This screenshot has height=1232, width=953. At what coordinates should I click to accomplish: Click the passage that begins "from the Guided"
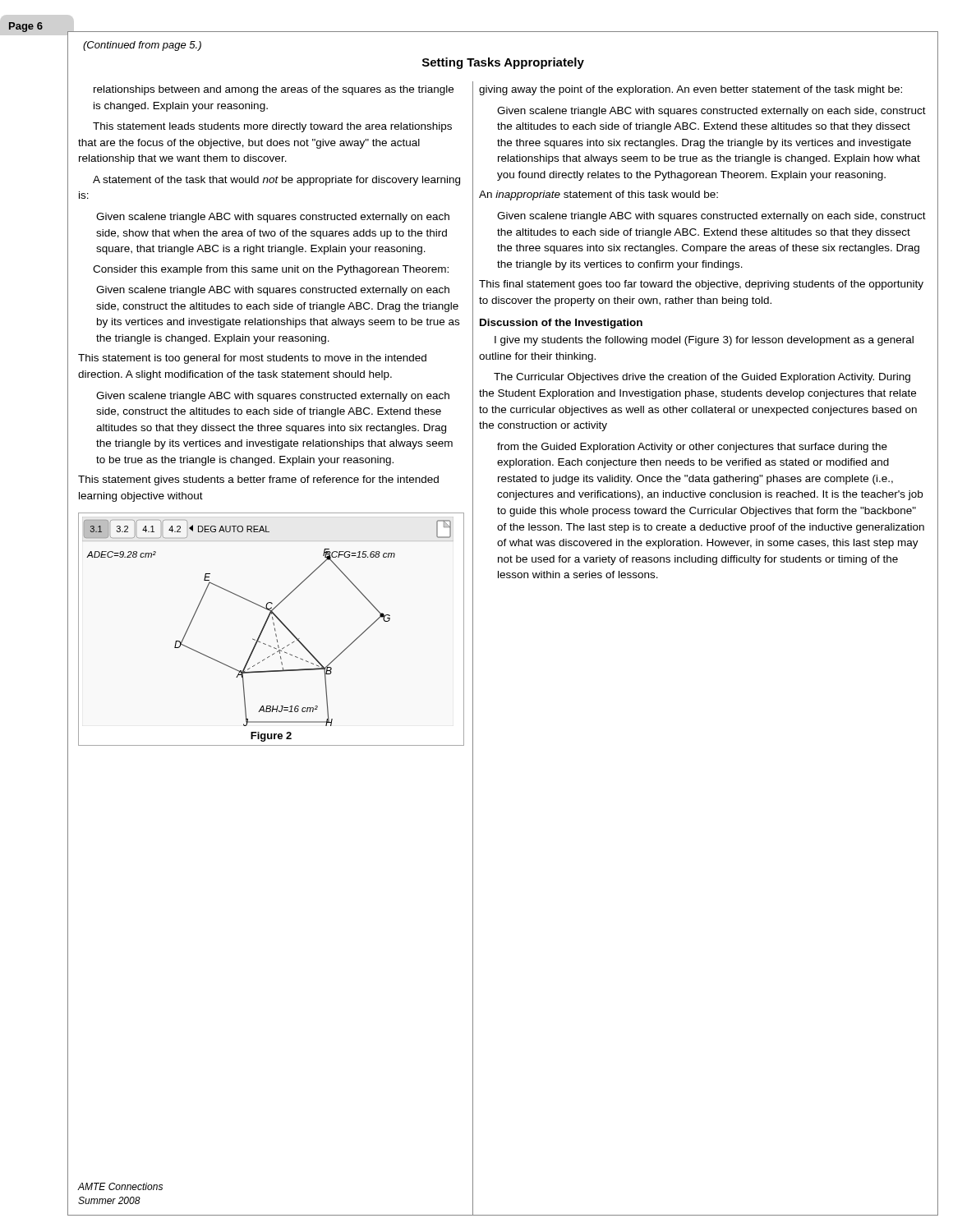712,511
